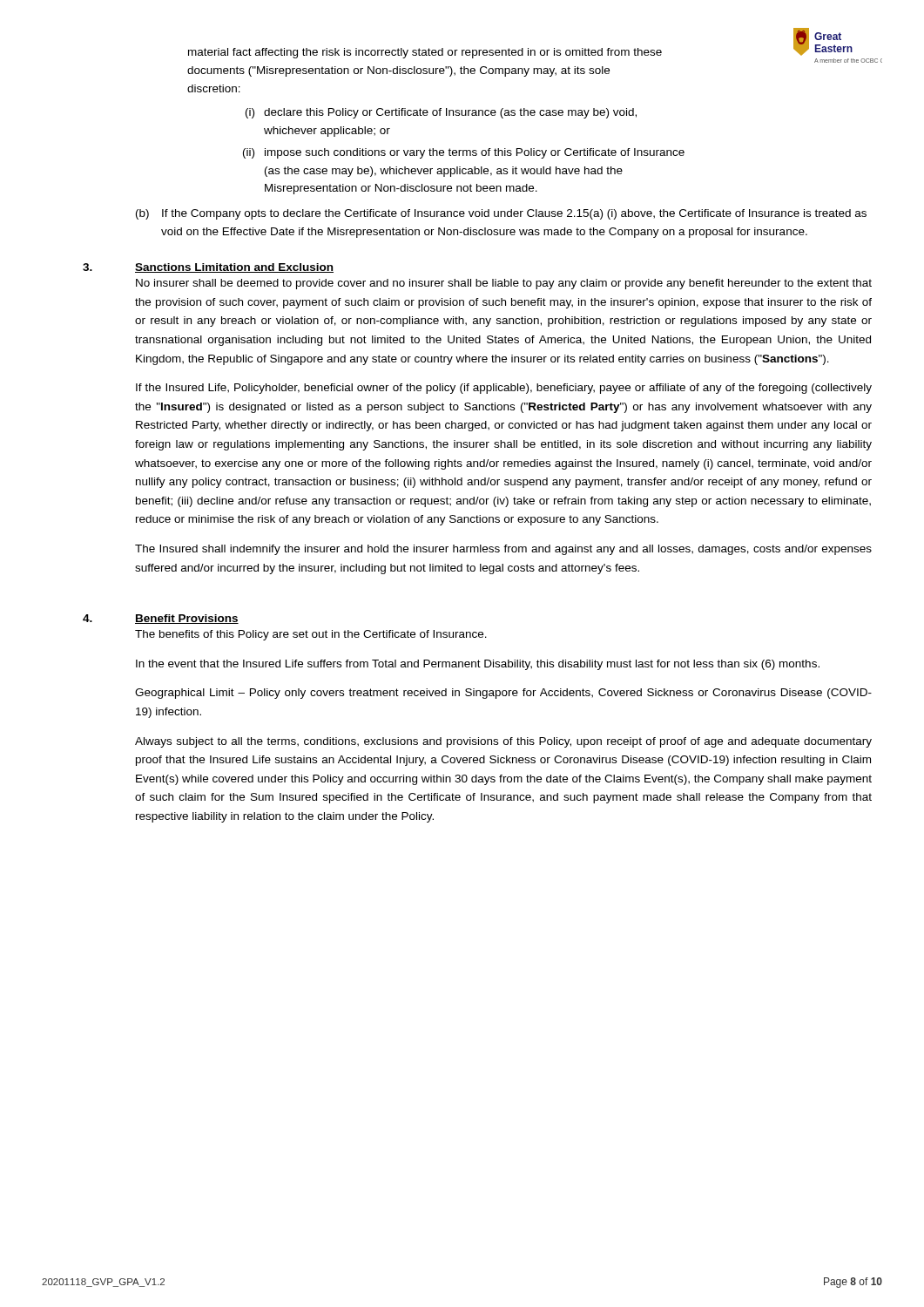This screenshot has height=1307, width=924.
Task: Find the element starting "The benefits of this Policy are set out"
Action: tap(311, 634)
